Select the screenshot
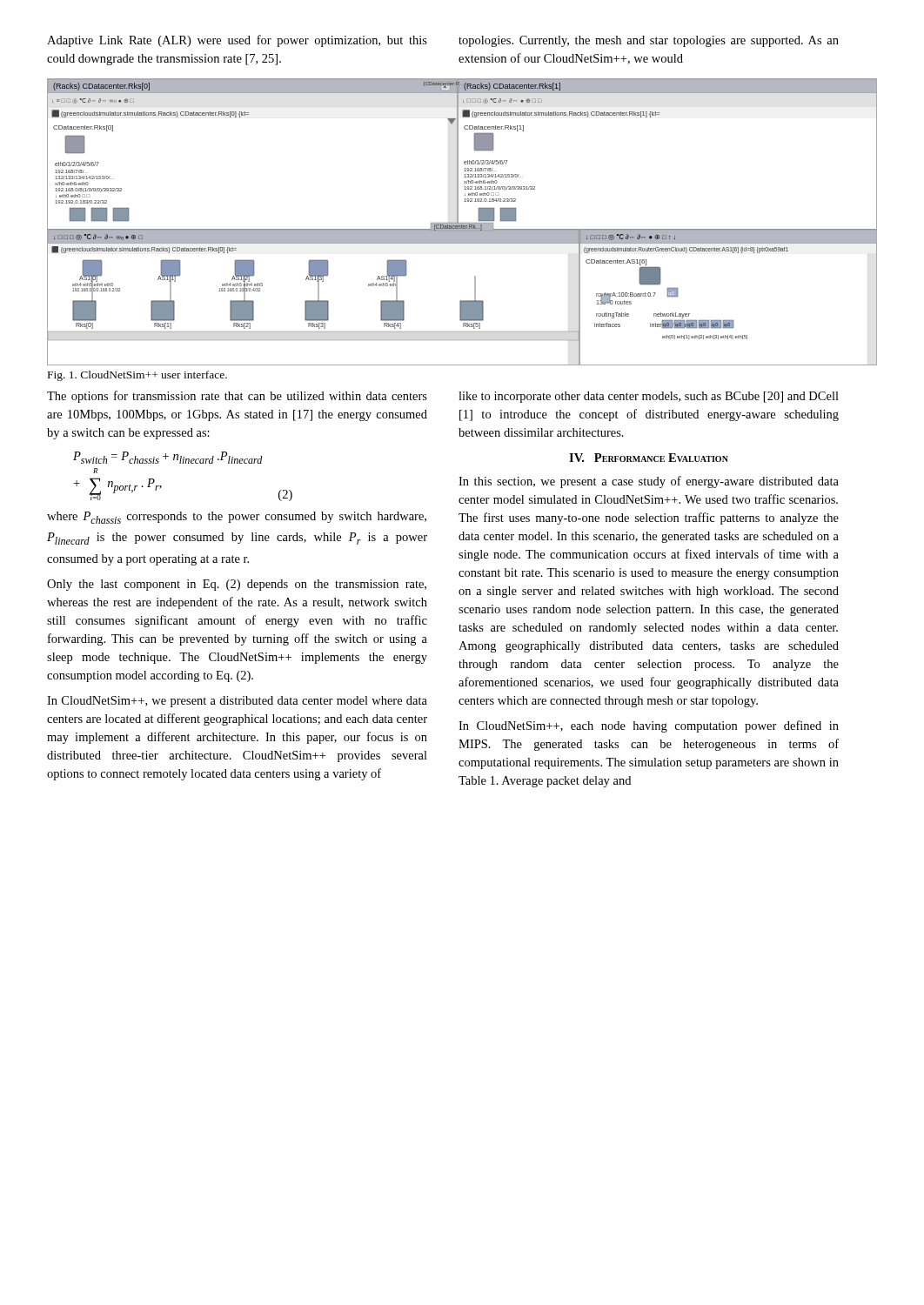 point(462,222)
